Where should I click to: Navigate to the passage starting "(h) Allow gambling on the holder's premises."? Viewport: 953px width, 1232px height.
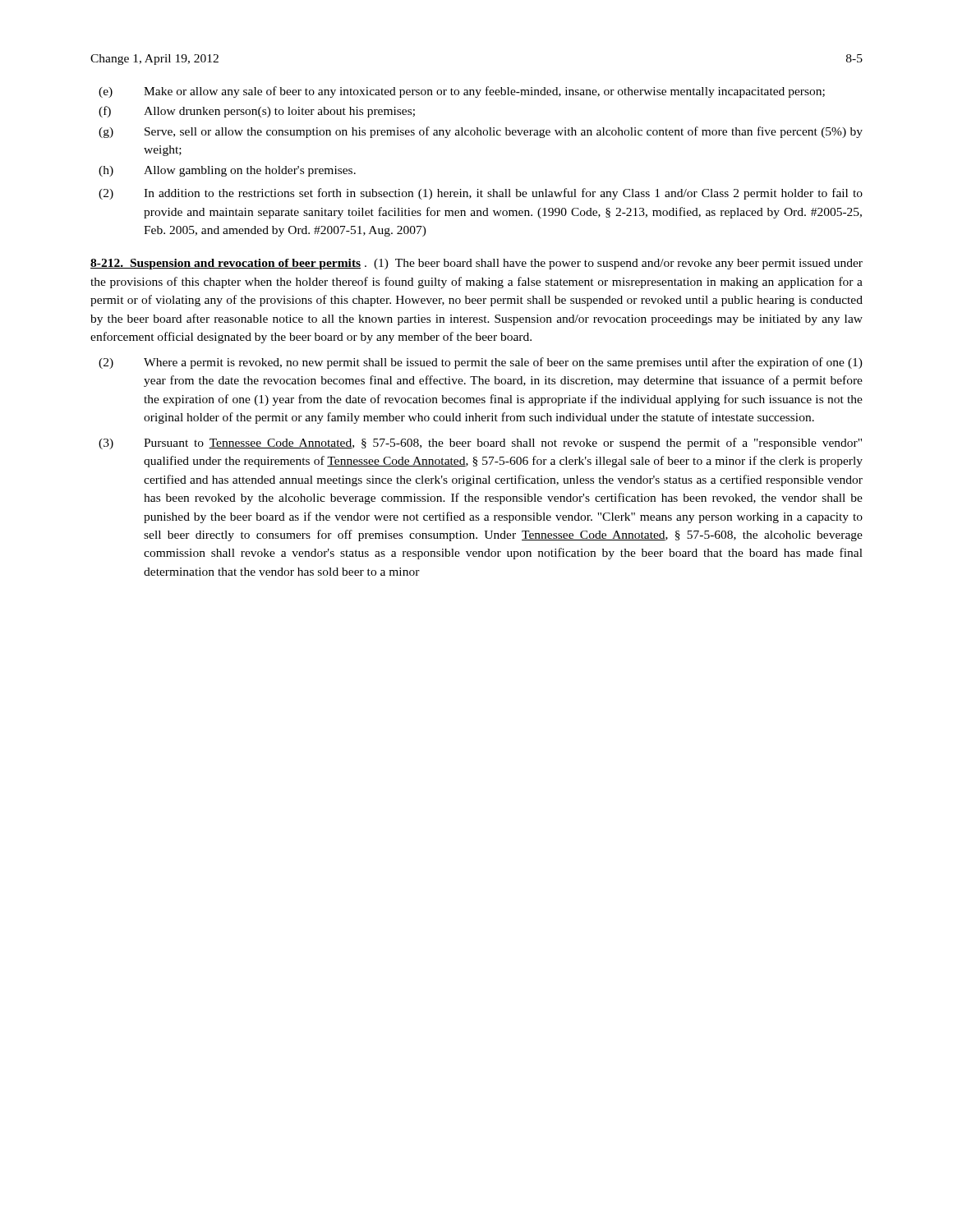227,171
